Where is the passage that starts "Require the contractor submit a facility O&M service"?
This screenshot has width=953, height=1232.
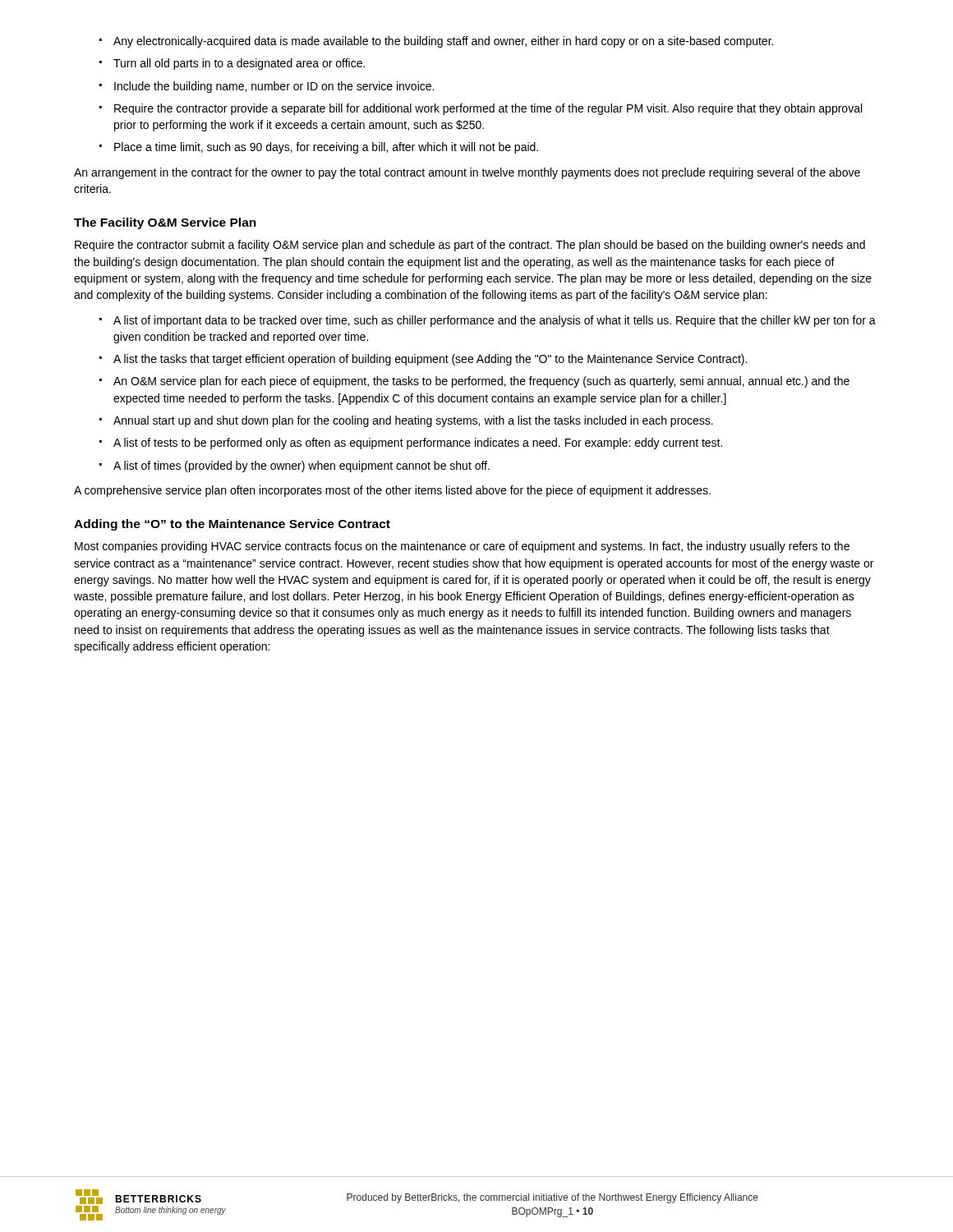(476, 270)
